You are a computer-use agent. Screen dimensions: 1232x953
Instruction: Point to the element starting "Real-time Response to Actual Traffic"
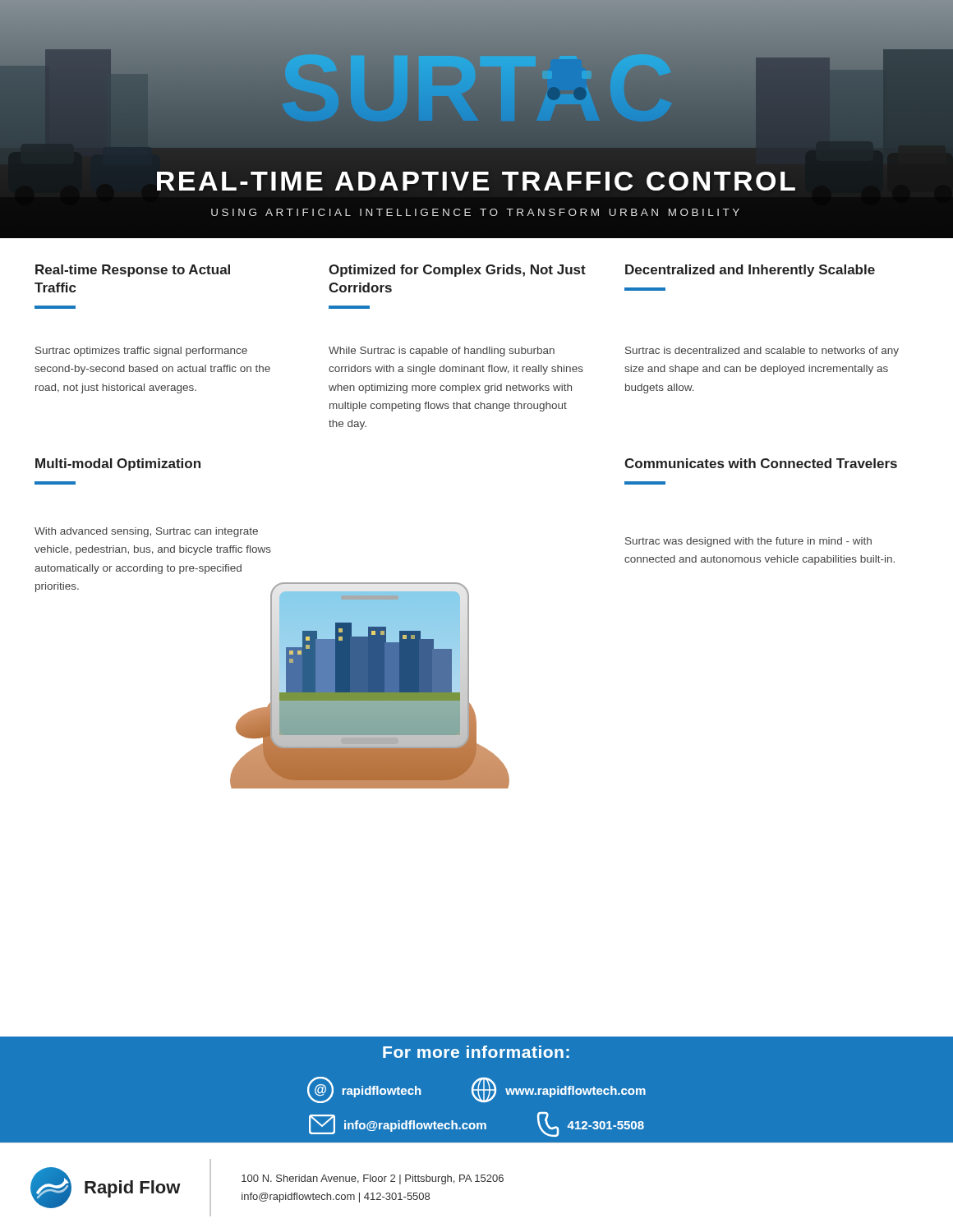point(154,285)
